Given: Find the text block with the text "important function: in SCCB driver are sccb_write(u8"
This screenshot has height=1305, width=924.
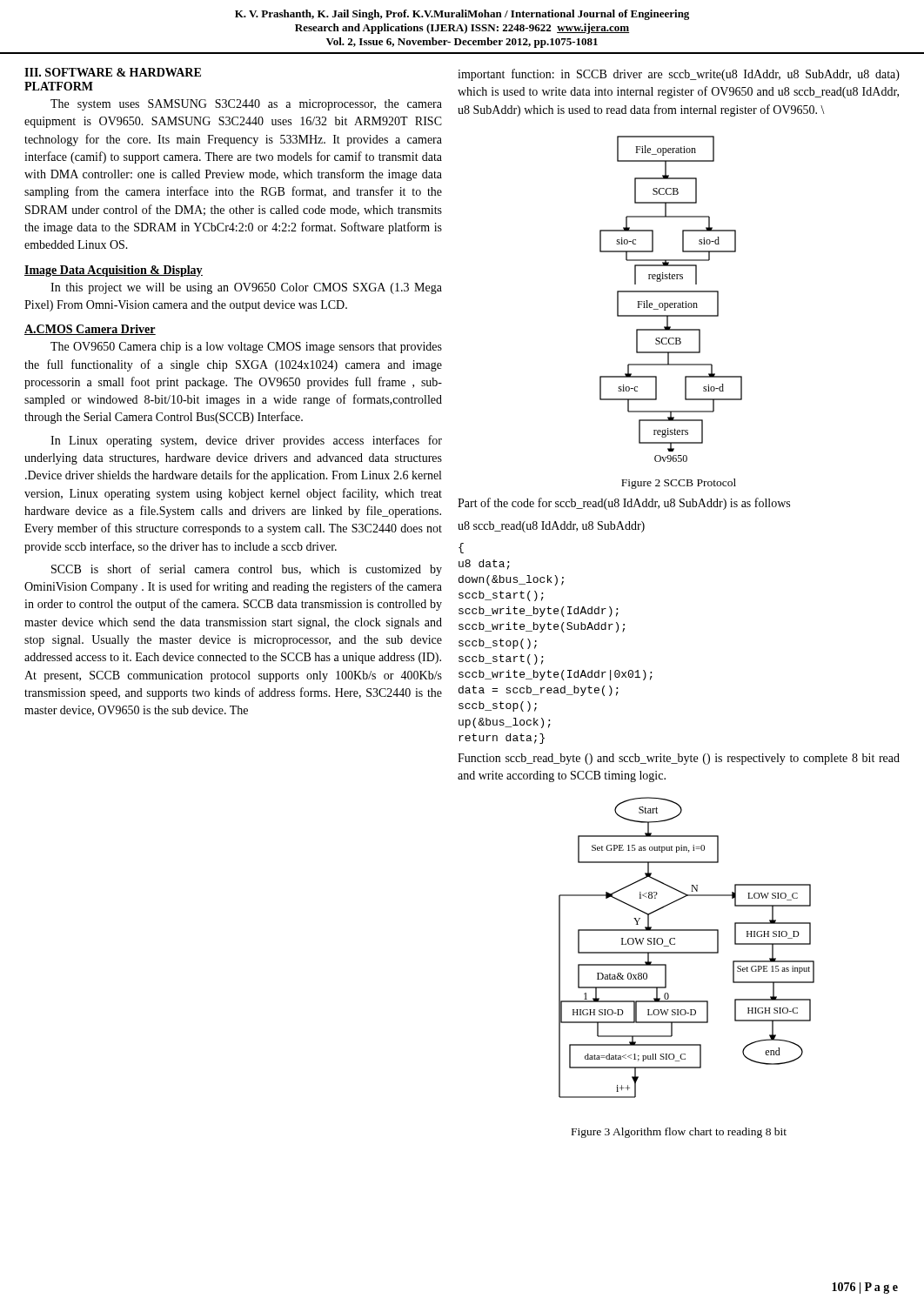Looking at the screenshot, I should coord(679,93).
